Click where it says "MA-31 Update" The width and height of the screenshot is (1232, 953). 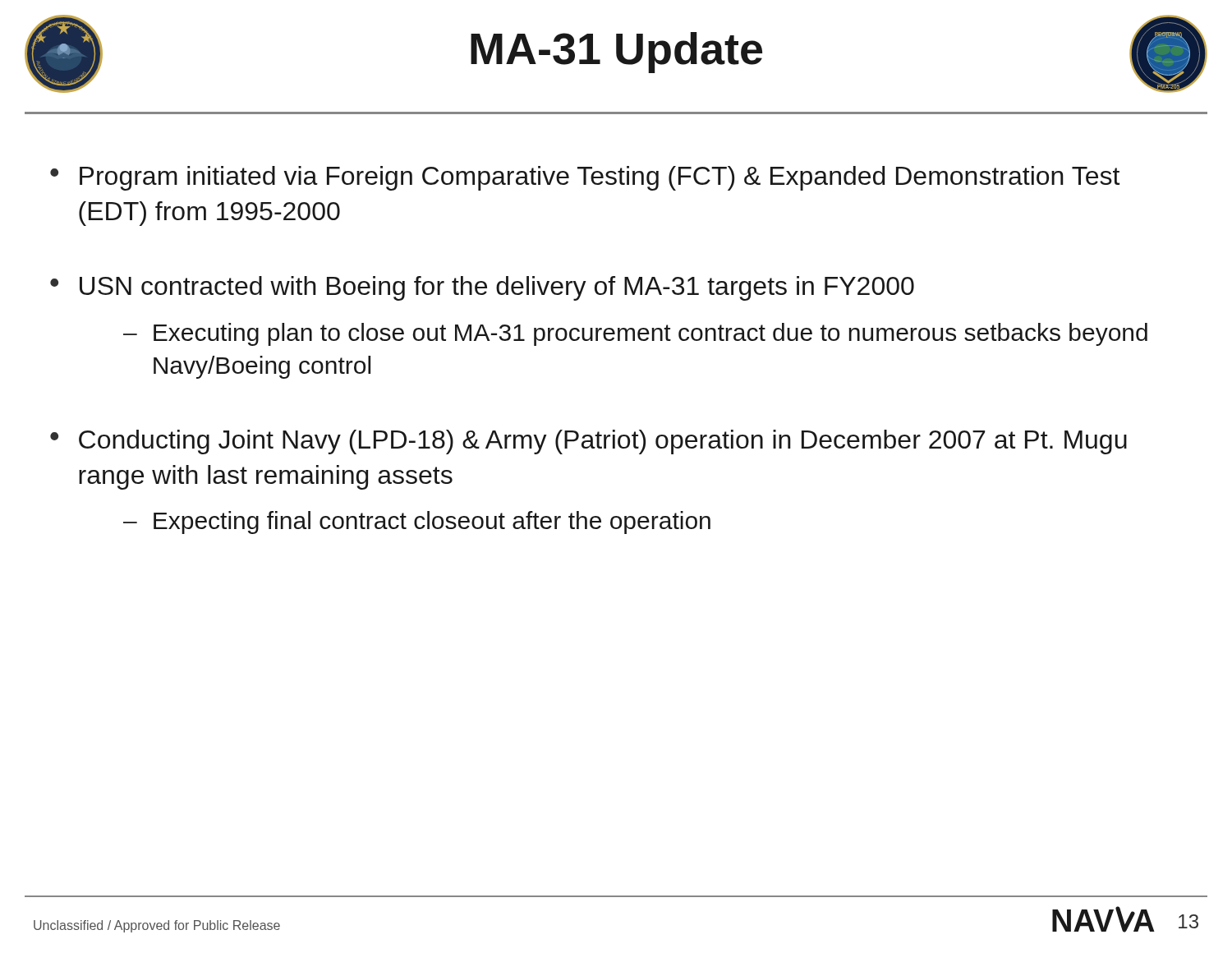616,48
